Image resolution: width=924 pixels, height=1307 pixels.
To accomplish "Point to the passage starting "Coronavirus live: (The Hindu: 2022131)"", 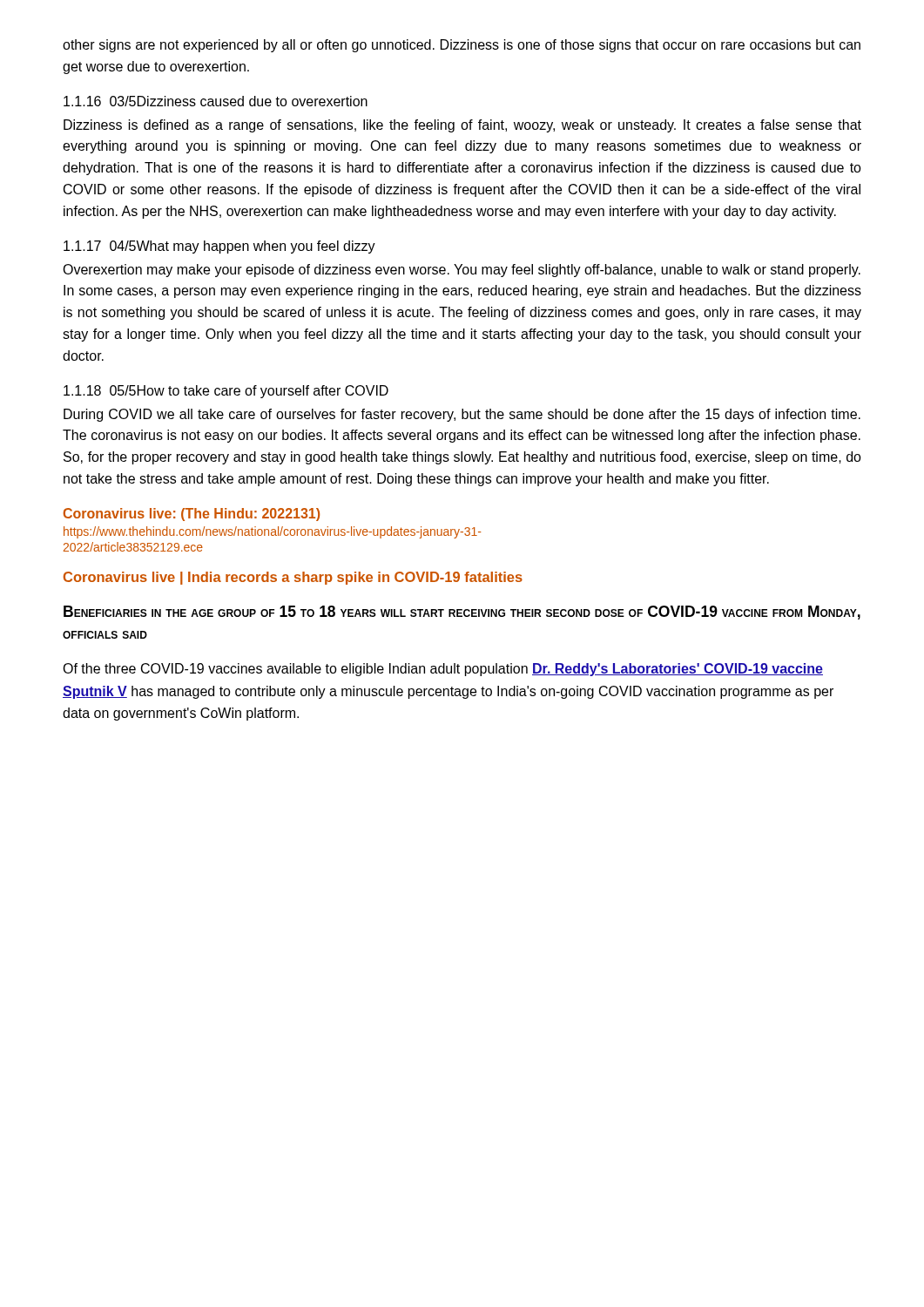I will coord(192,513).
